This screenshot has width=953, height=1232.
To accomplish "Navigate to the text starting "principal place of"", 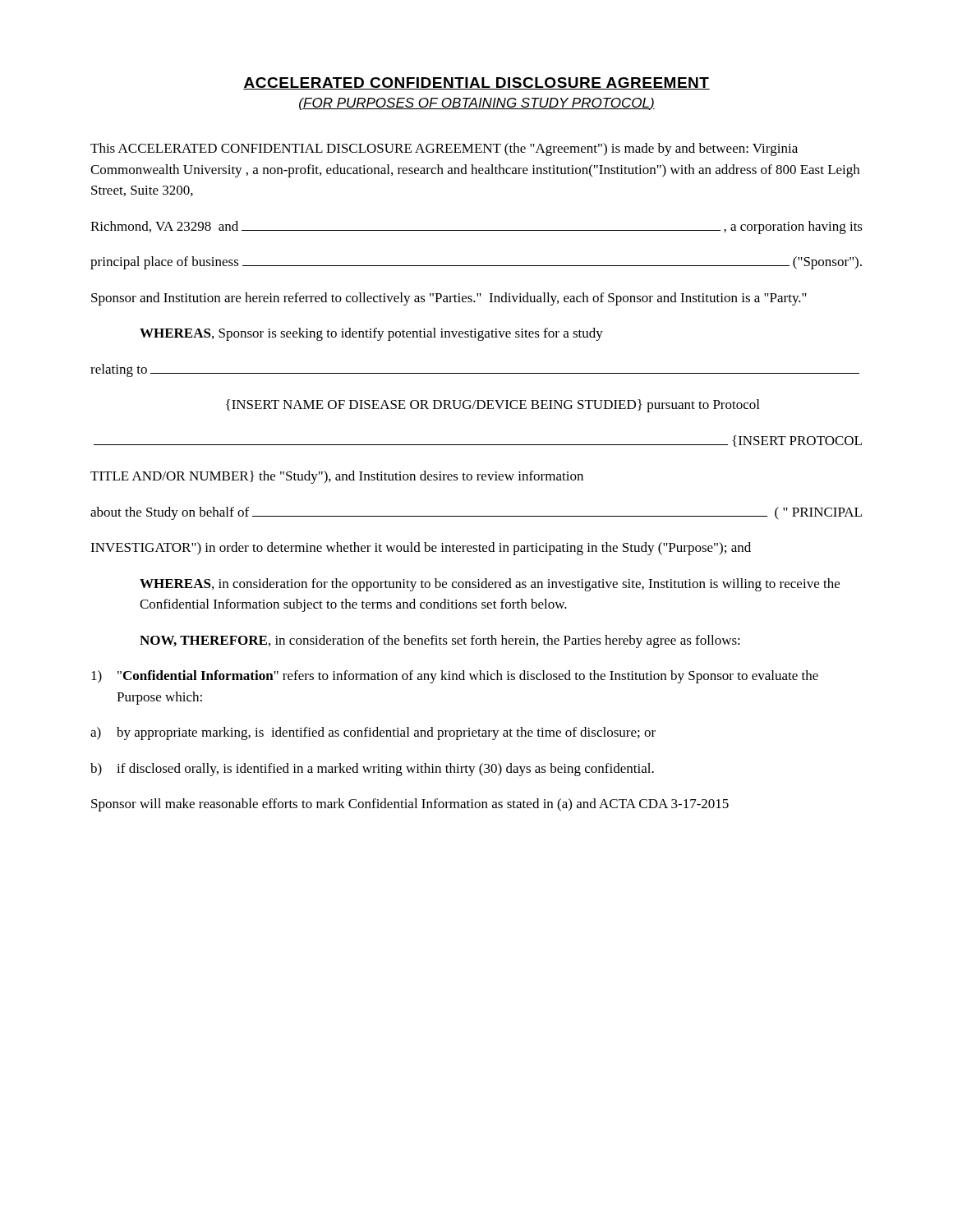I will (x=476, y=262).
